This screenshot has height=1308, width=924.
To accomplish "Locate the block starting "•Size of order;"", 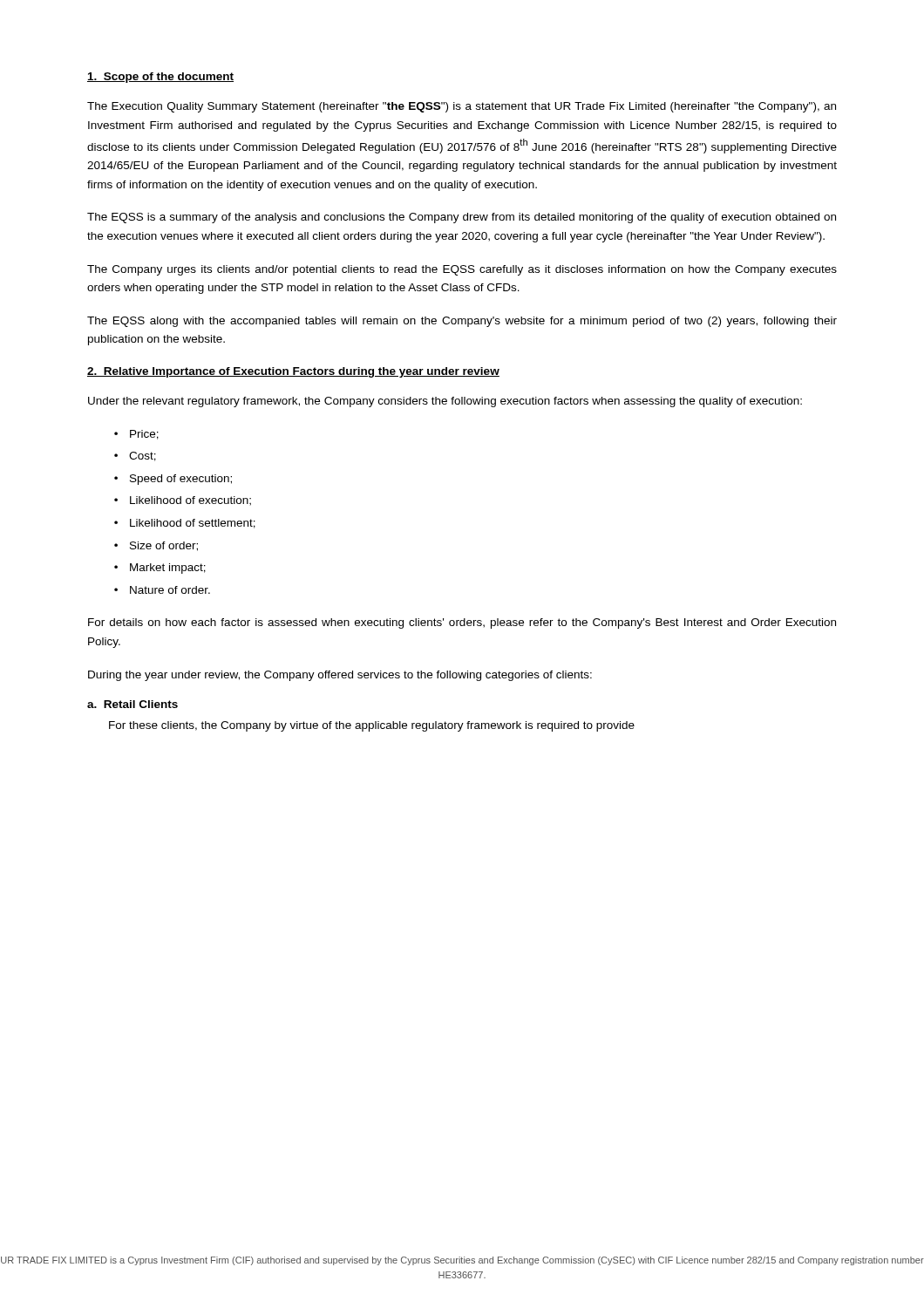I will 154,545.
